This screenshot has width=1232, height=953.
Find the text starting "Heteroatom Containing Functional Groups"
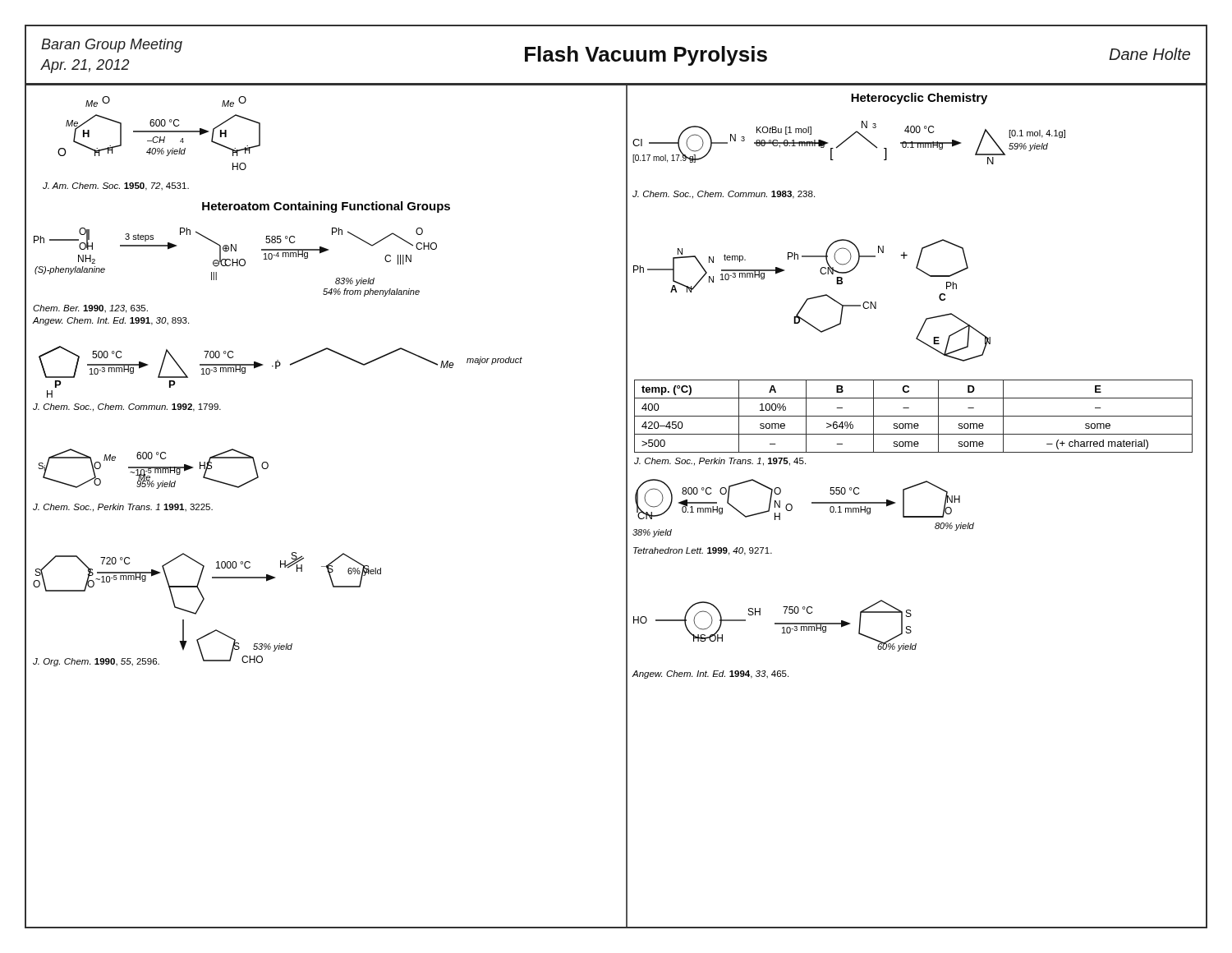[326, 206]
